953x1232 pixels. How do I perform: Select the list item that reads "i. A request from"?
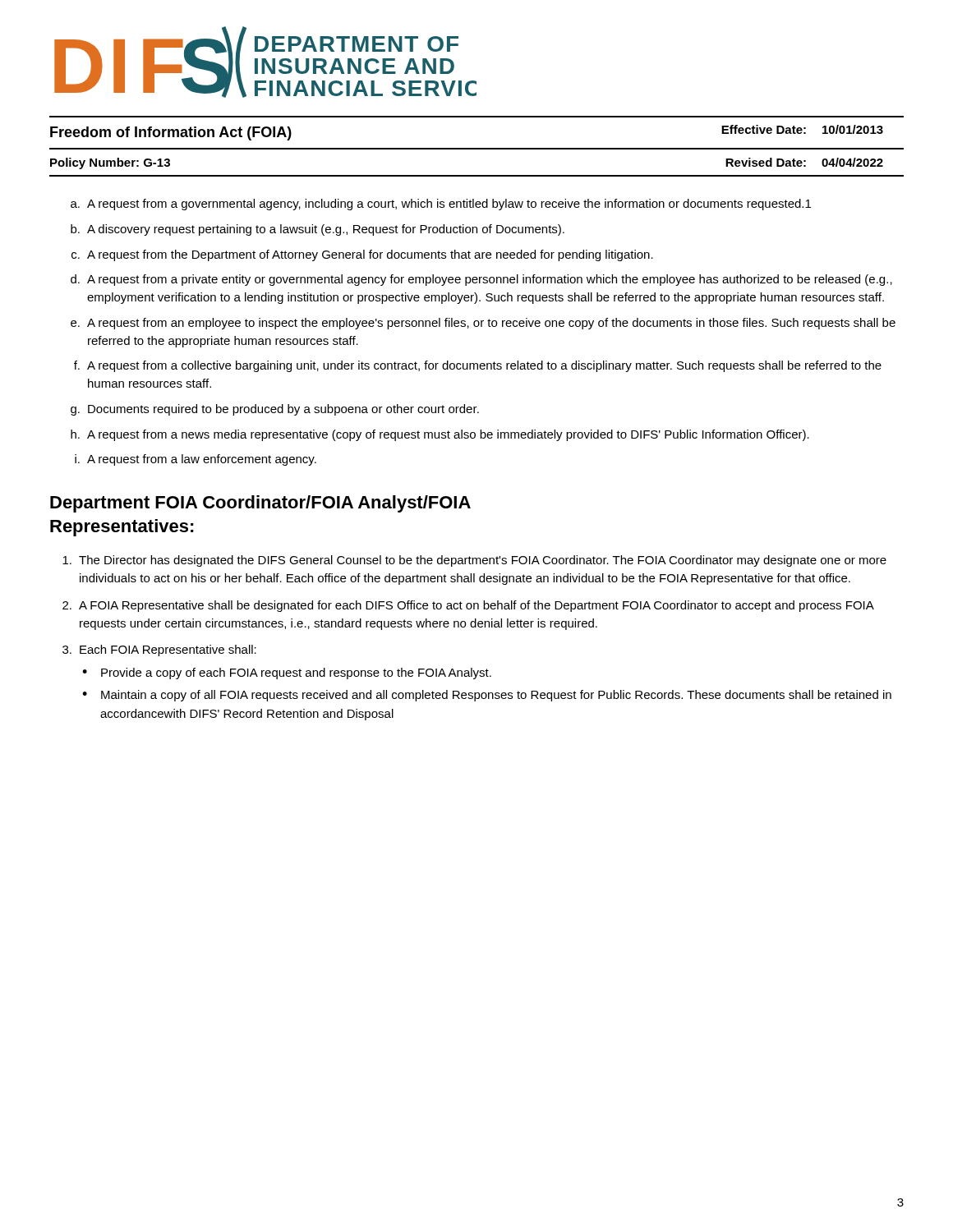196,460
